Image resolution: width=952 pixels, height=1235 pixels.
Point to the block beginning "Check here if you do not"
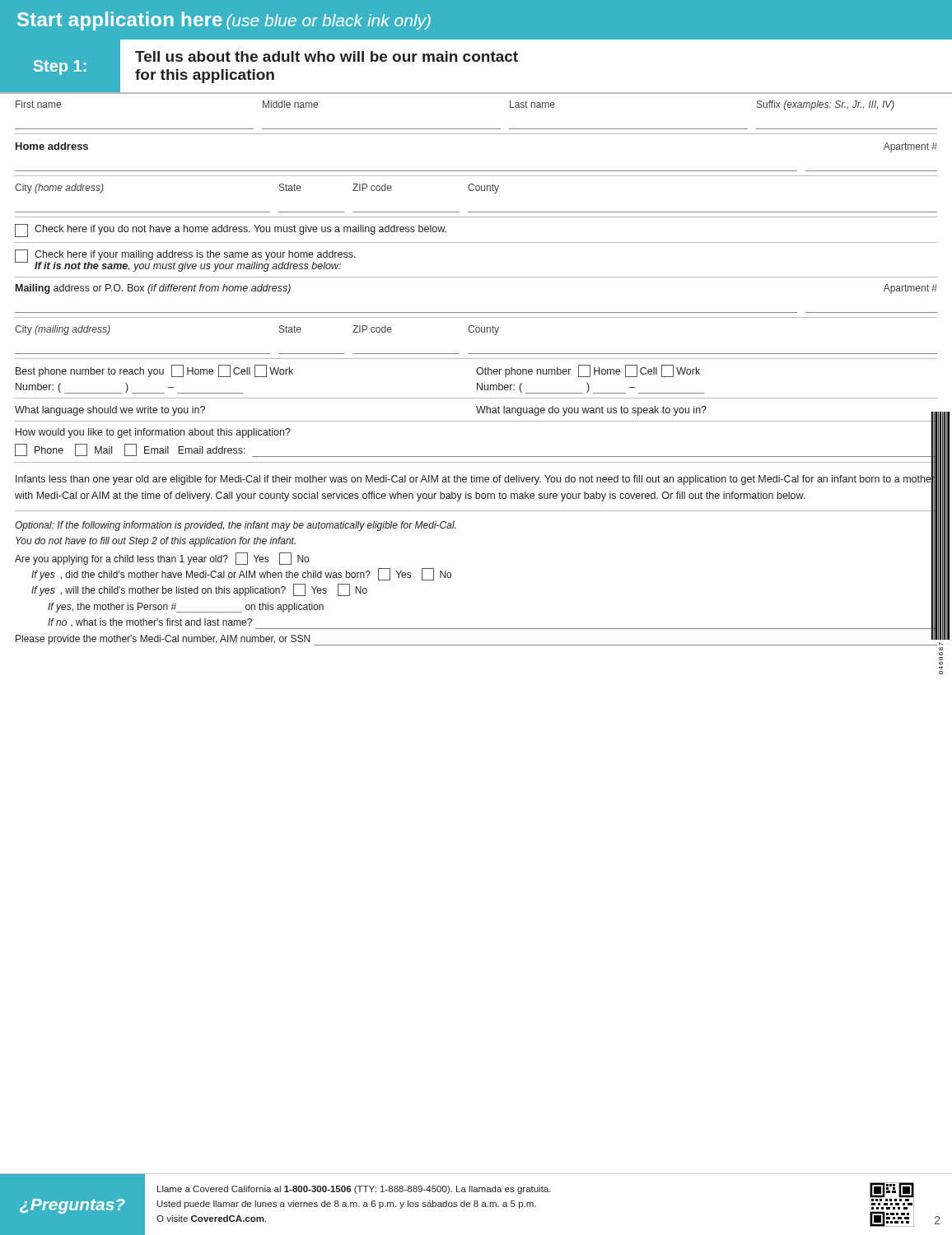pos(231,230)
